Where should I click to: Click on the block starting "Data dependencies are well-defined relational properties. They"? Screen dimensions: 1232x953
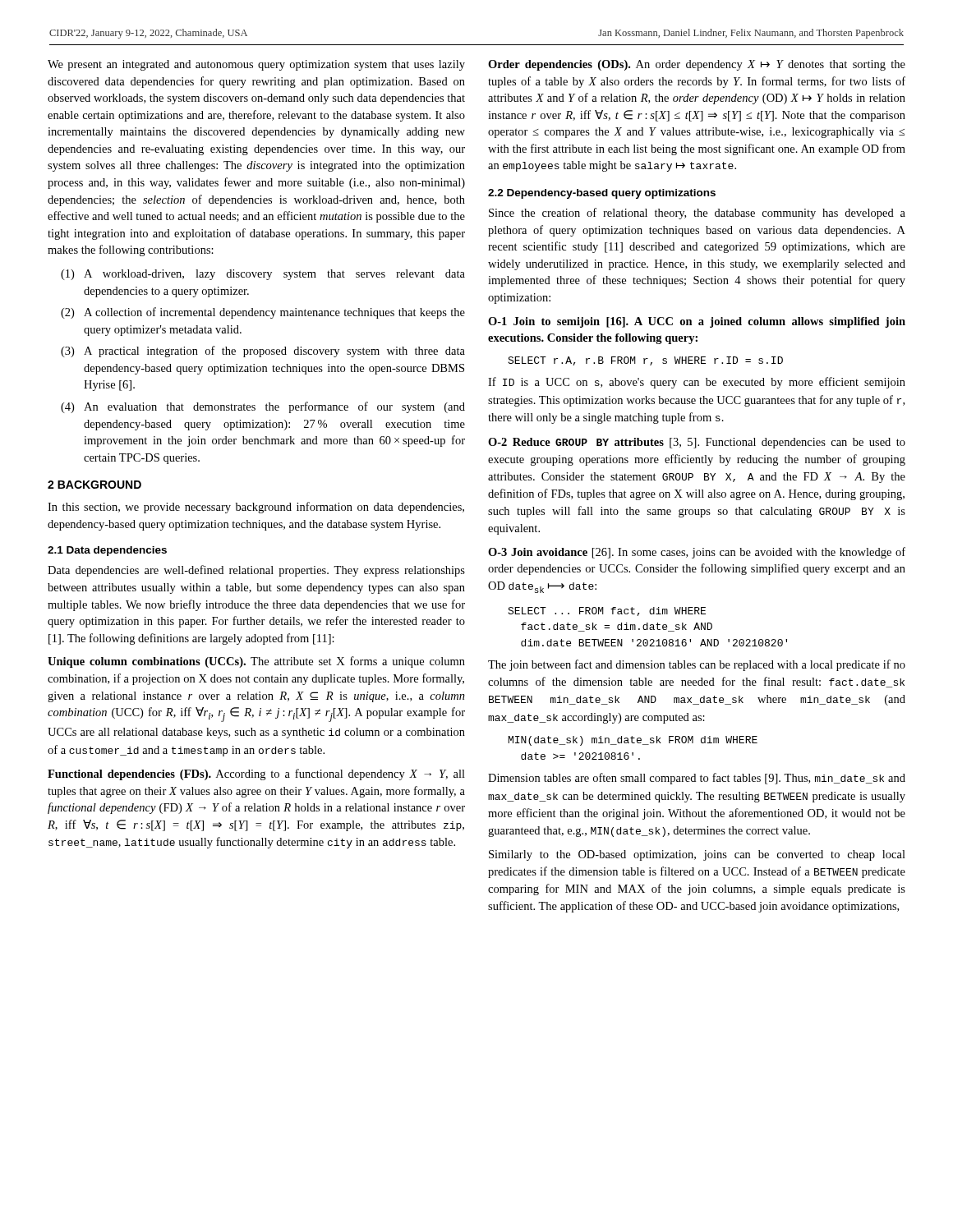point(256,604)
